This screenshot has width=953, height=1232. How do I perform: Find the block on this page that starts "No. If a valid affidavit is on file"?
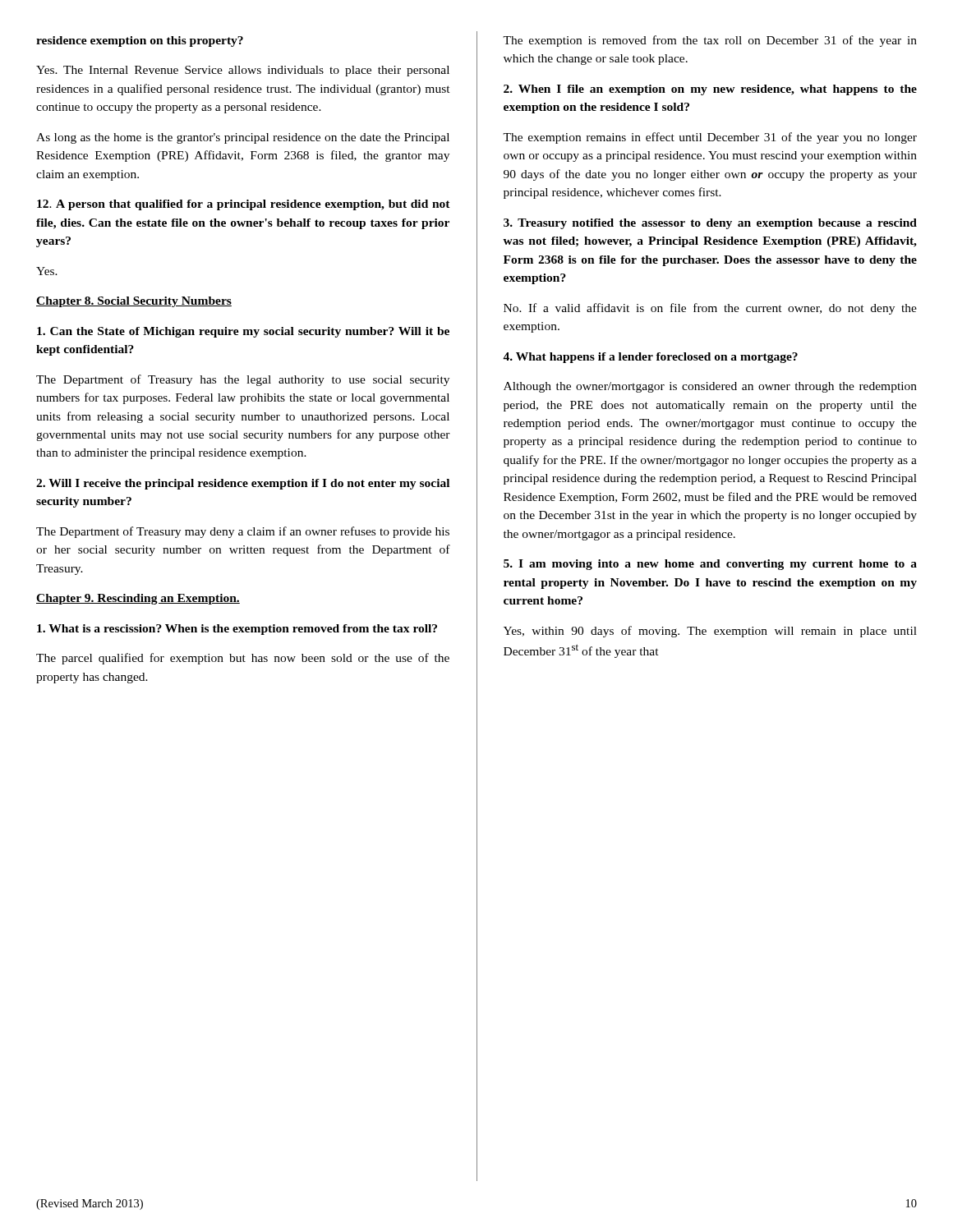tap(710, 317)
